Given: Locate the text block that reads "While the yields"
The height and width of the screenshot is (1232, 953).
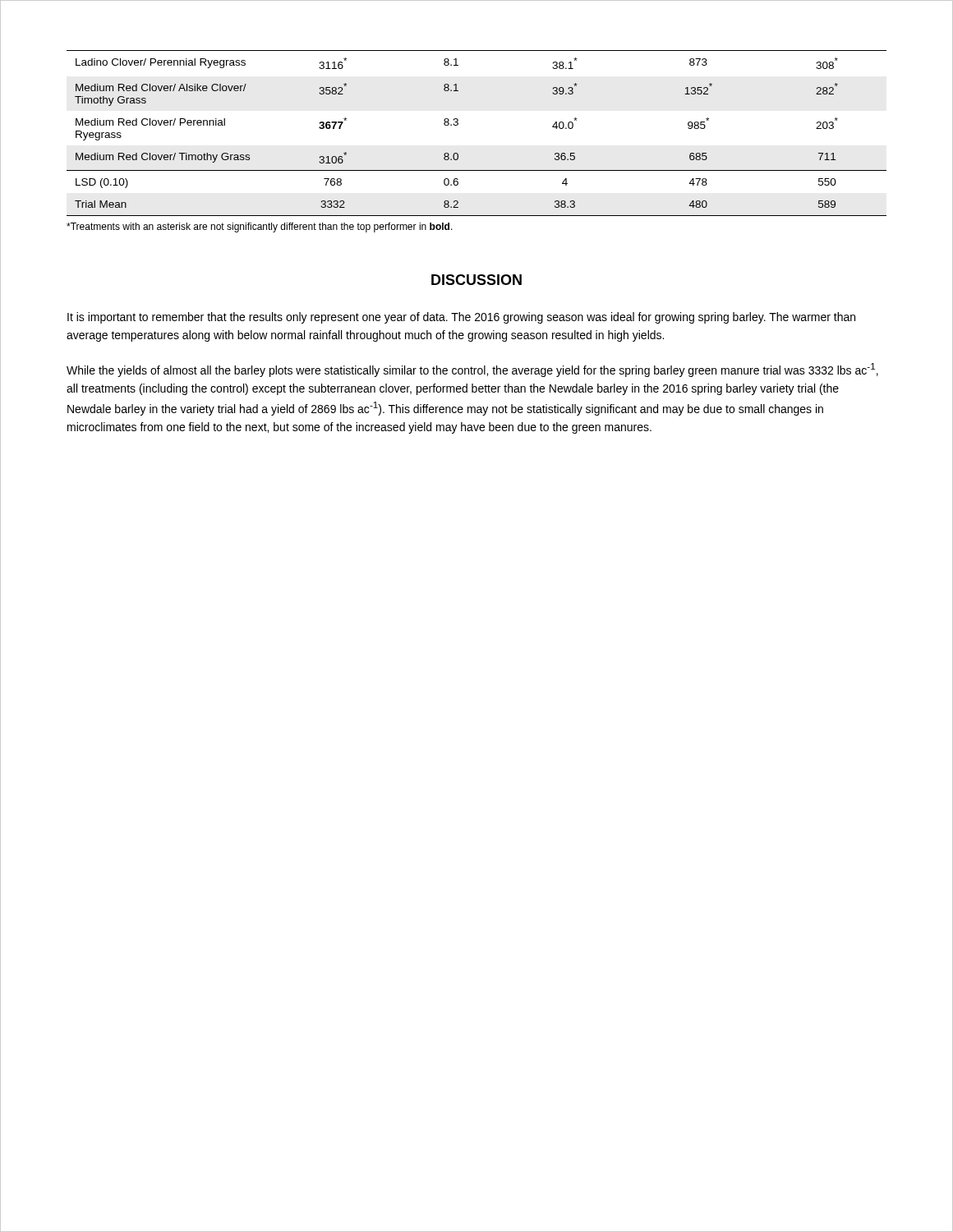Looking at the screenshot, I should click(x=473, y=397).
